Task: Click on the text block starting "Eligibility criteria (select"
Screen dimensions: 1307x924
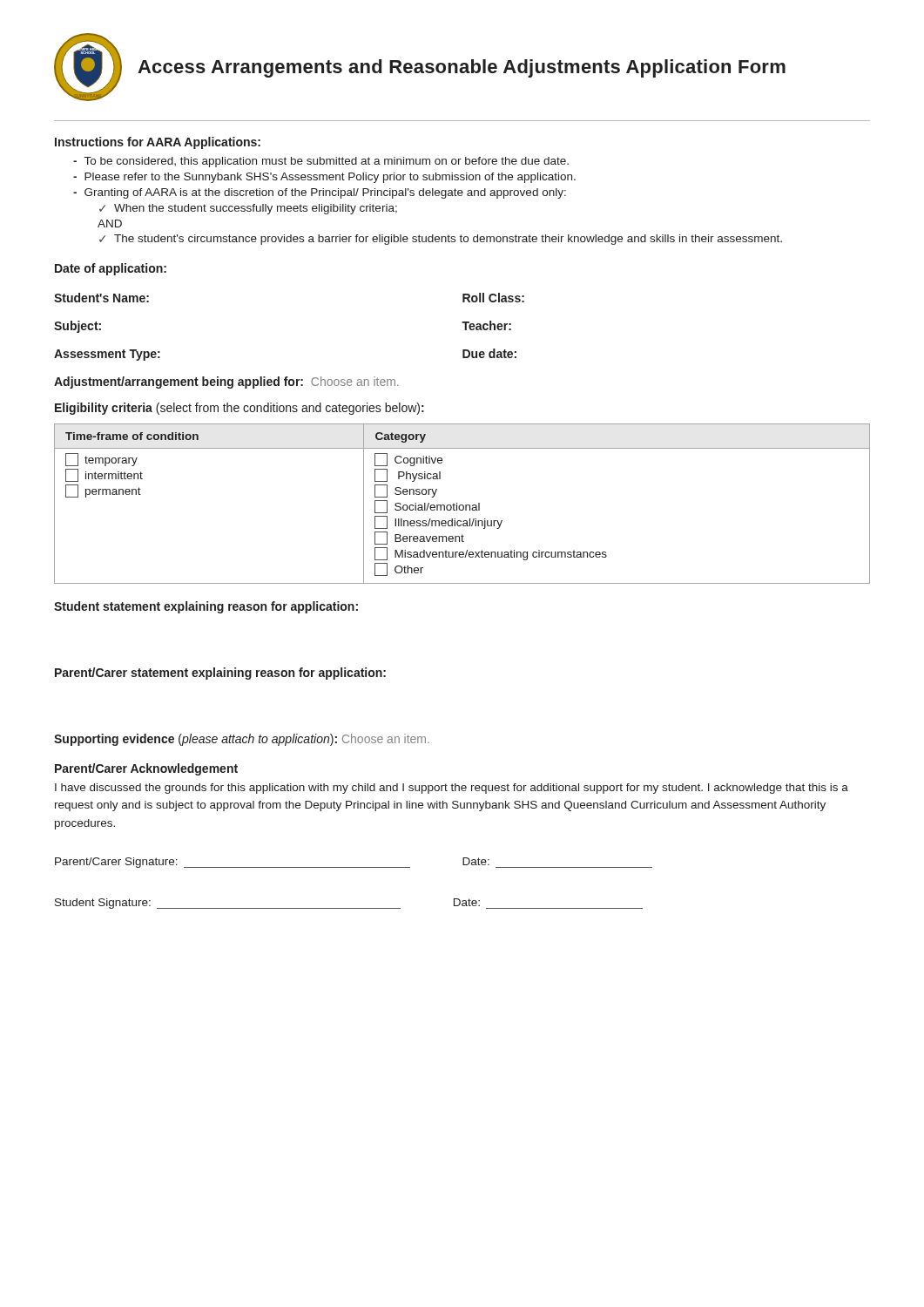Action: coord(239,408)
